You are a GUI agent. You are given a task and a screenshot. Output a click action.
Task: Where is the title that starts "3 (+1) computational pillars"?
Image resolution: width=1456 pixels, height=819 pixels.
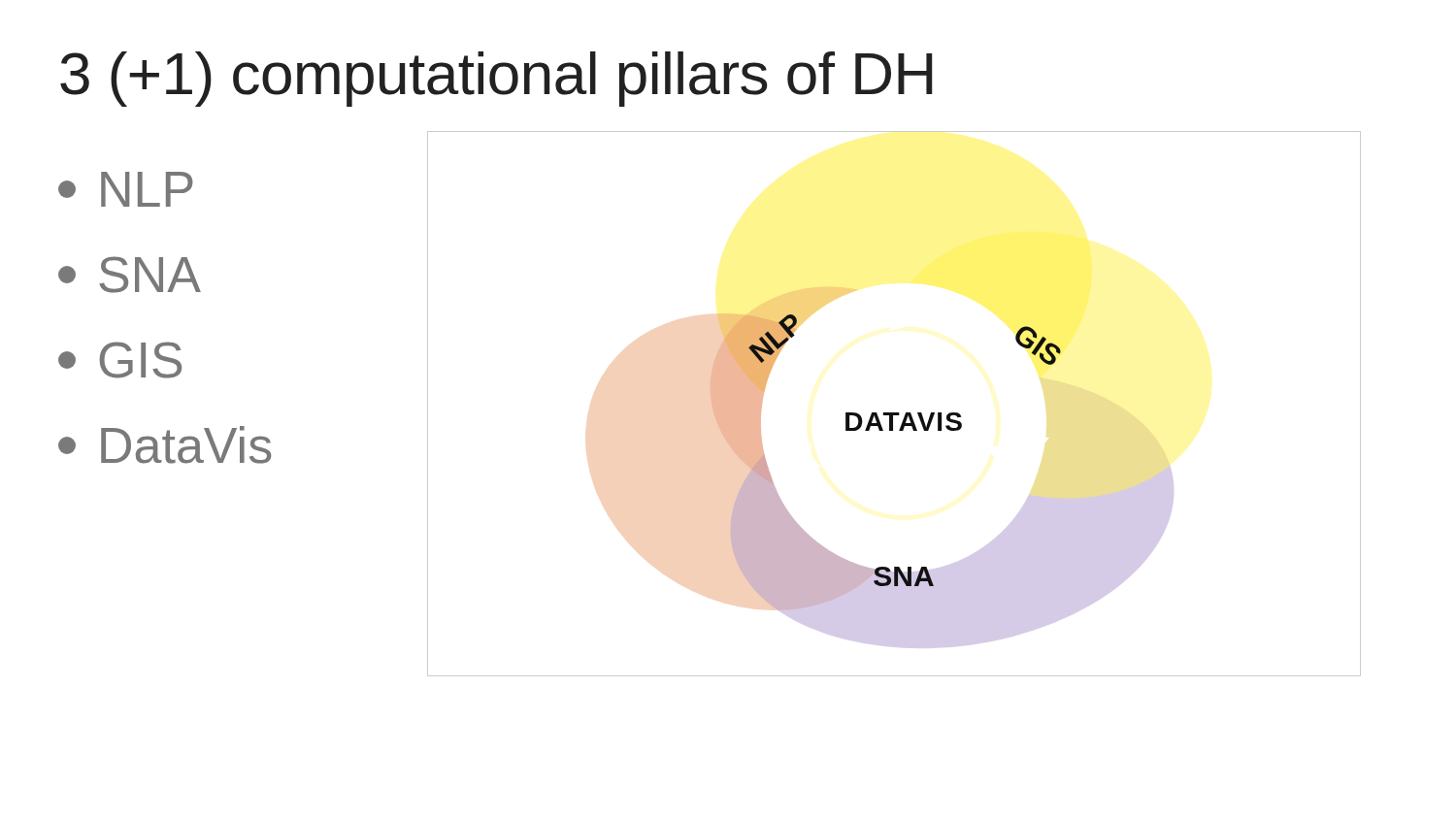coord(497,73)
